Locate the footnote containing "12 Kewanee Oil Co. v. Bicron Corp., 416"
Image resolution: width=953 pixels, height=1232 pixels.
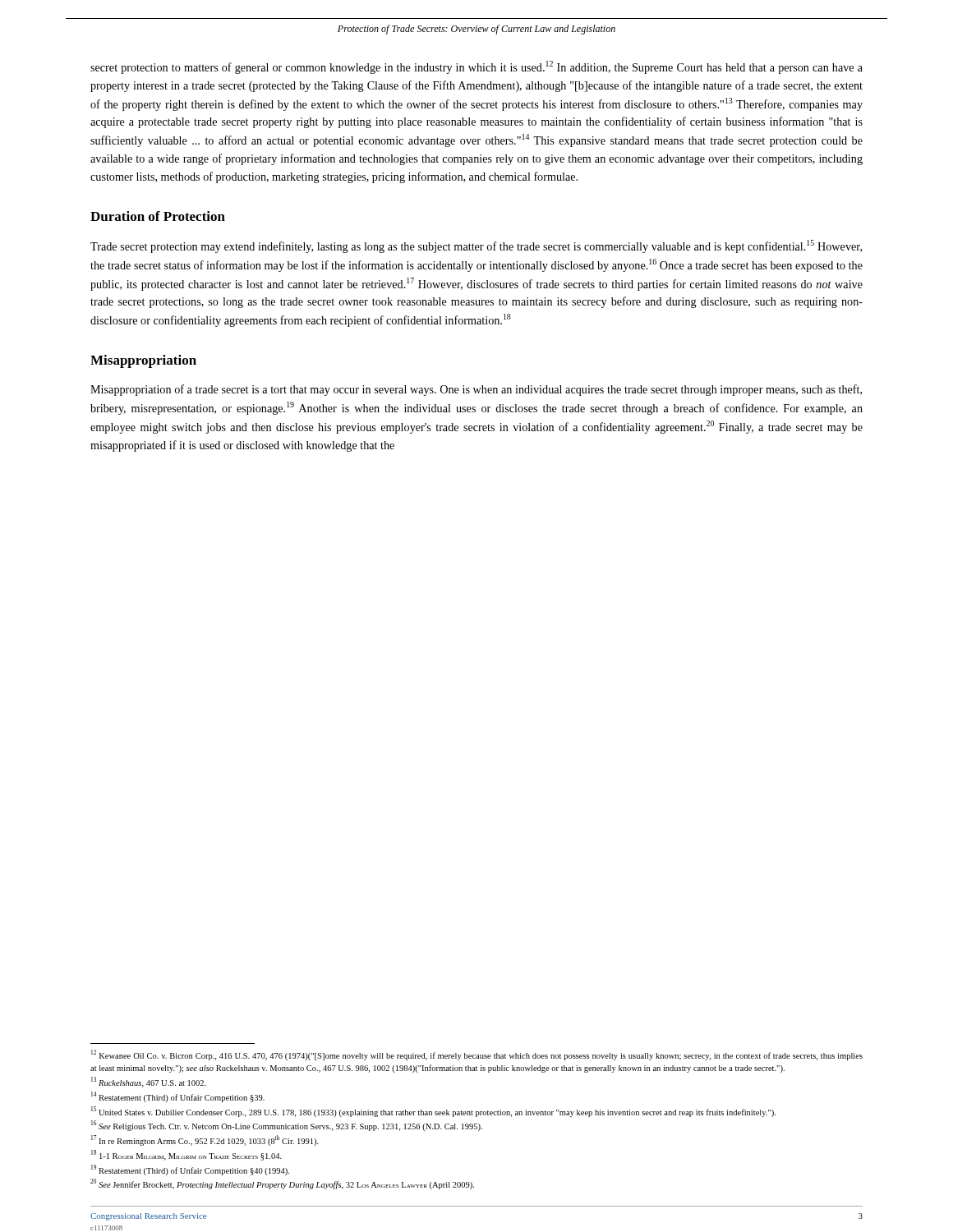coord(476,1061)
